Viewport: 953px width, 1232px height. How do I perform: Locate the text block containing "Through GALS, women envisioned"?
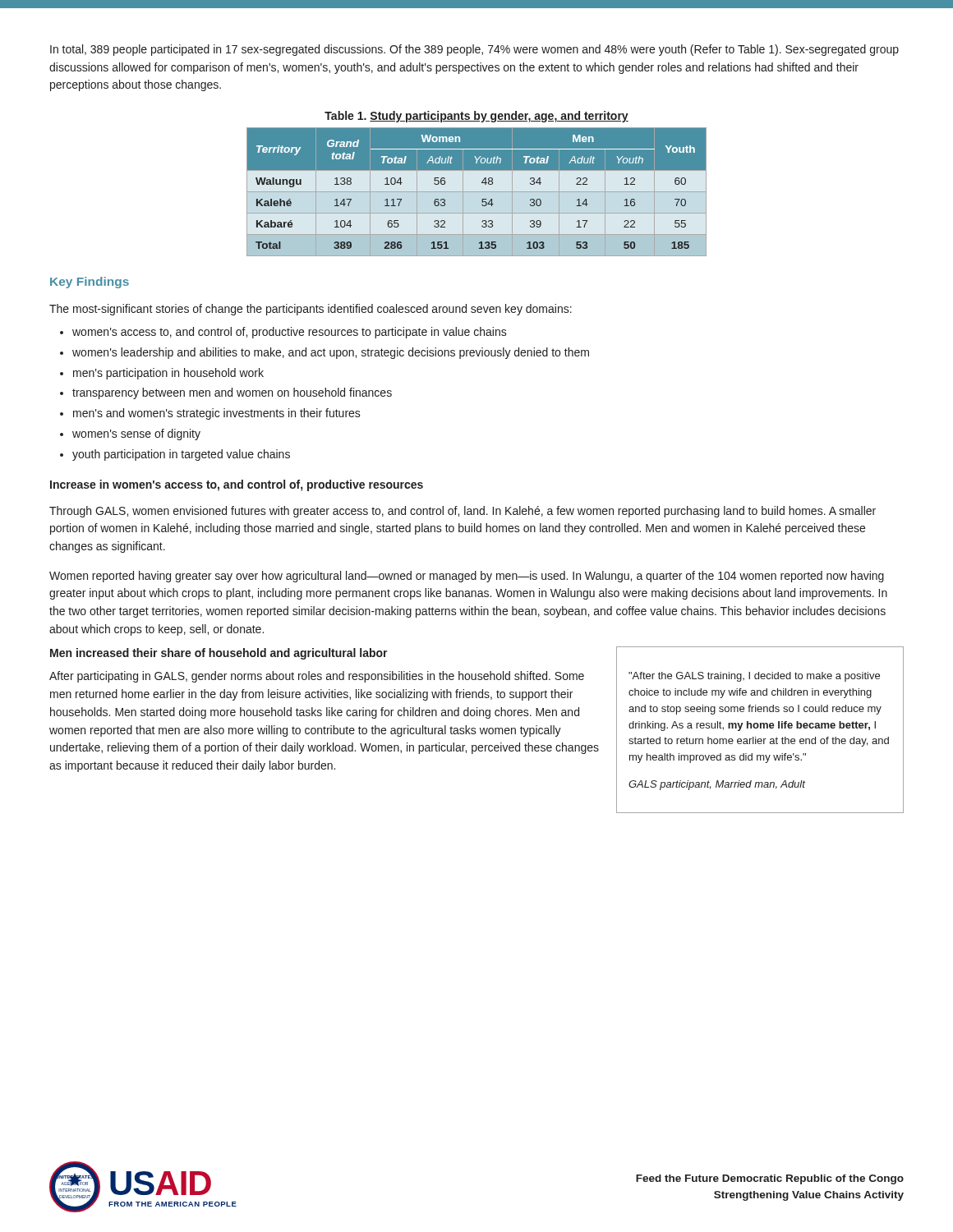coord(476,570)
